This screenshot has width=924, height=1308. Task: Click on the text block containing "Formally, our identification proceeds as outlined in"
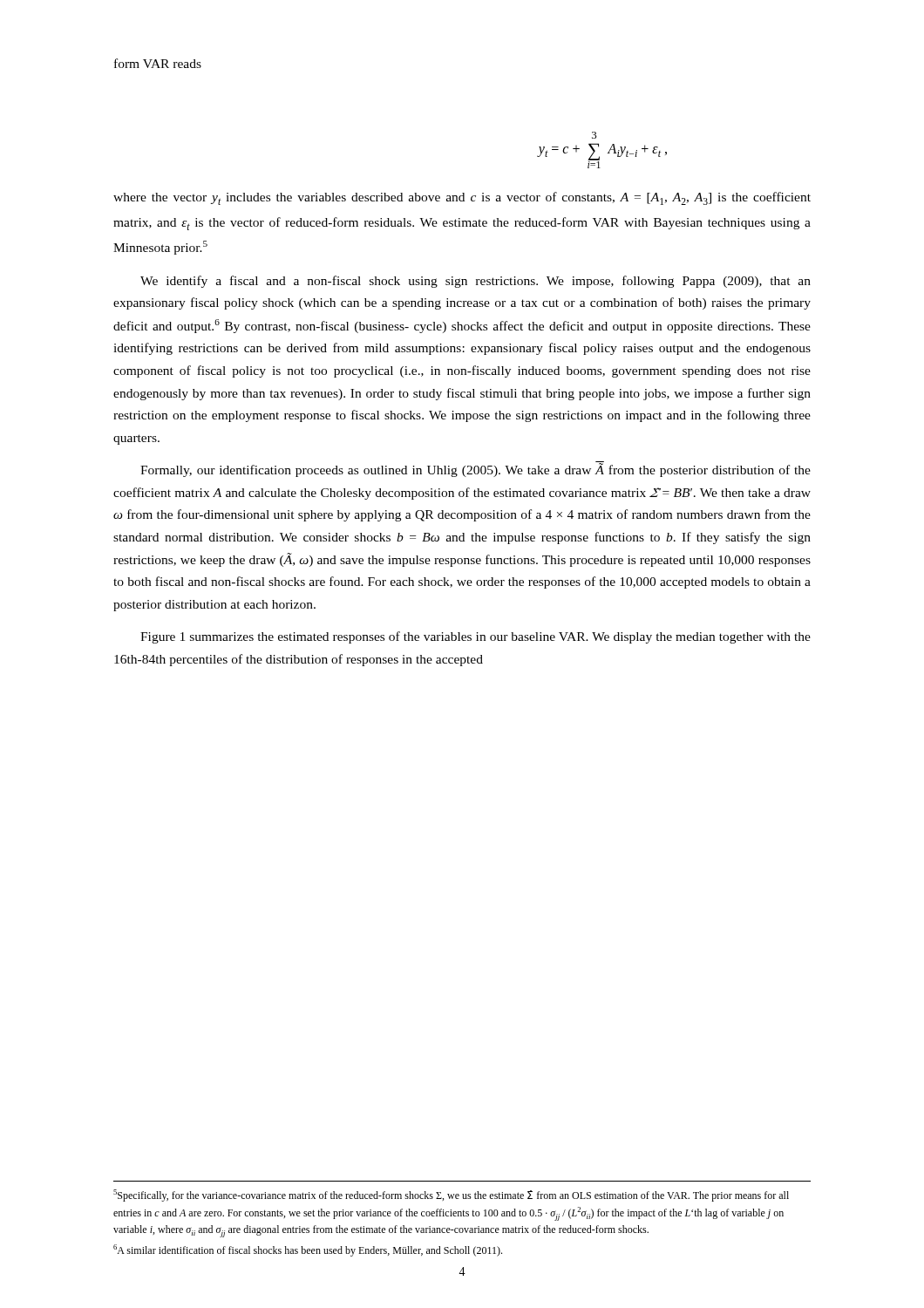[x=462, y=537]
